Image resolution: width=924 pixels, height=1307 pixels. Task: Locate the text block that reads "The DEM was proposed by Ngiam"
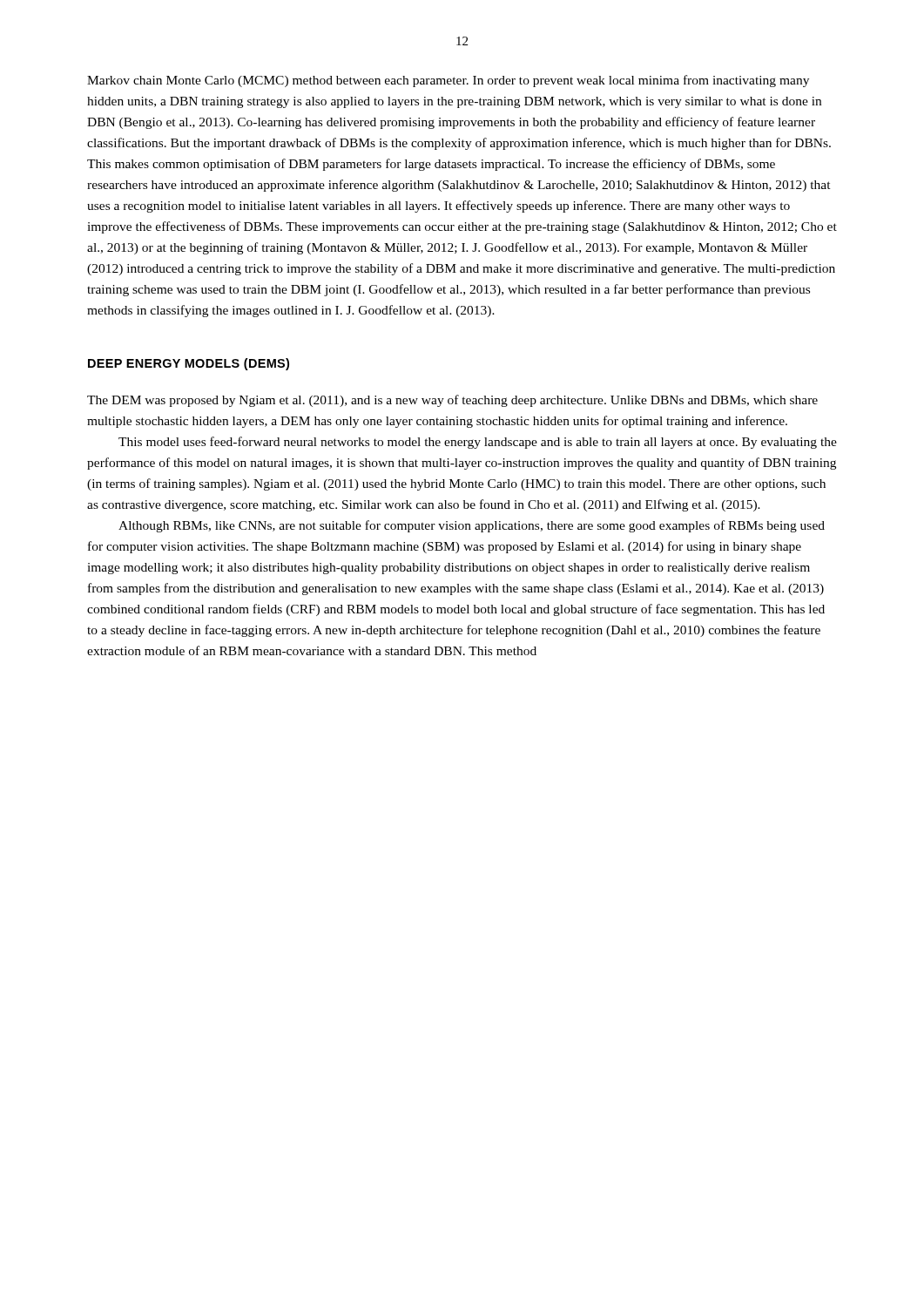pos(462,410)
